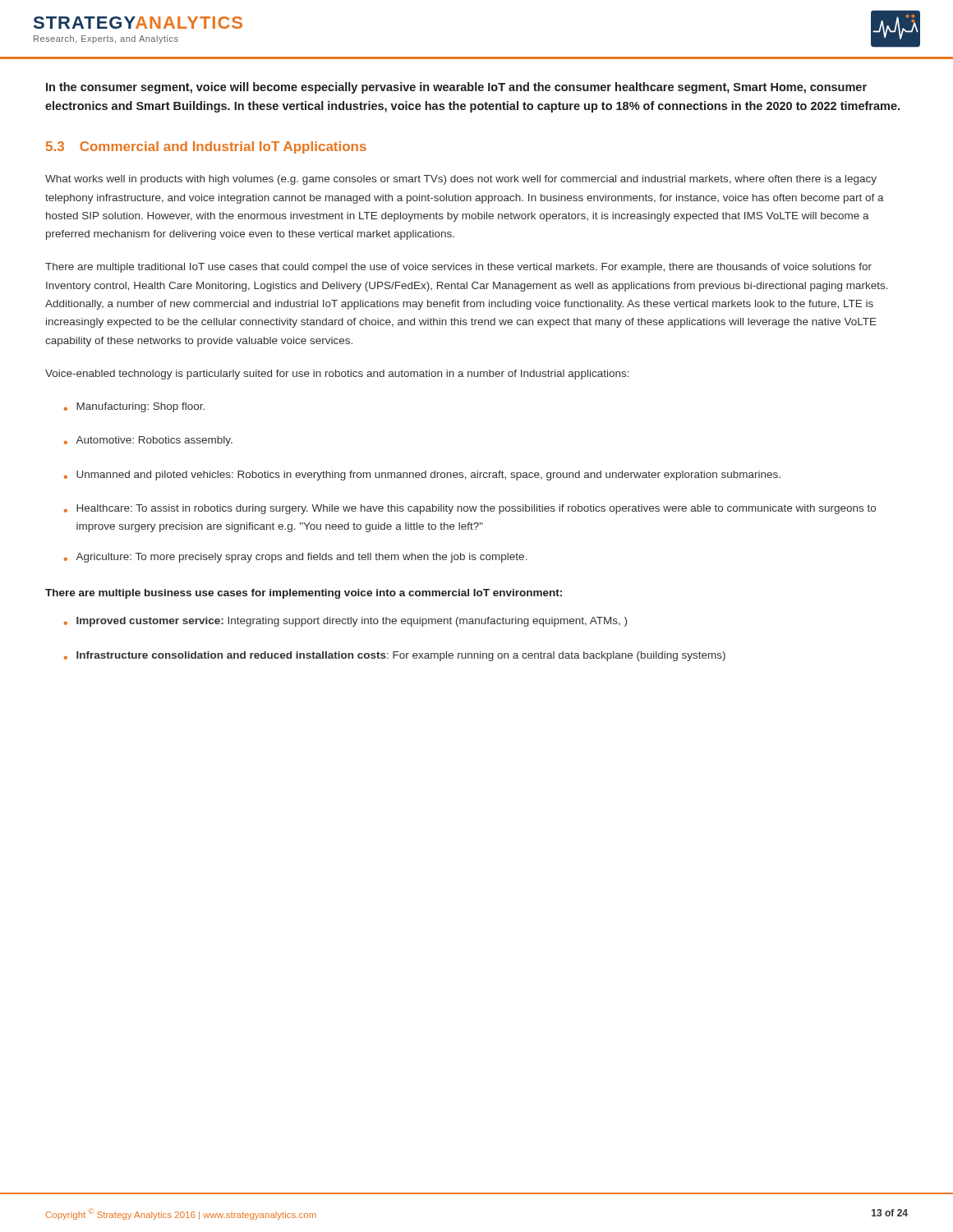
Task: Point to the region starting "• Manufacturing: Shop floor."
Action: point(134,409)
